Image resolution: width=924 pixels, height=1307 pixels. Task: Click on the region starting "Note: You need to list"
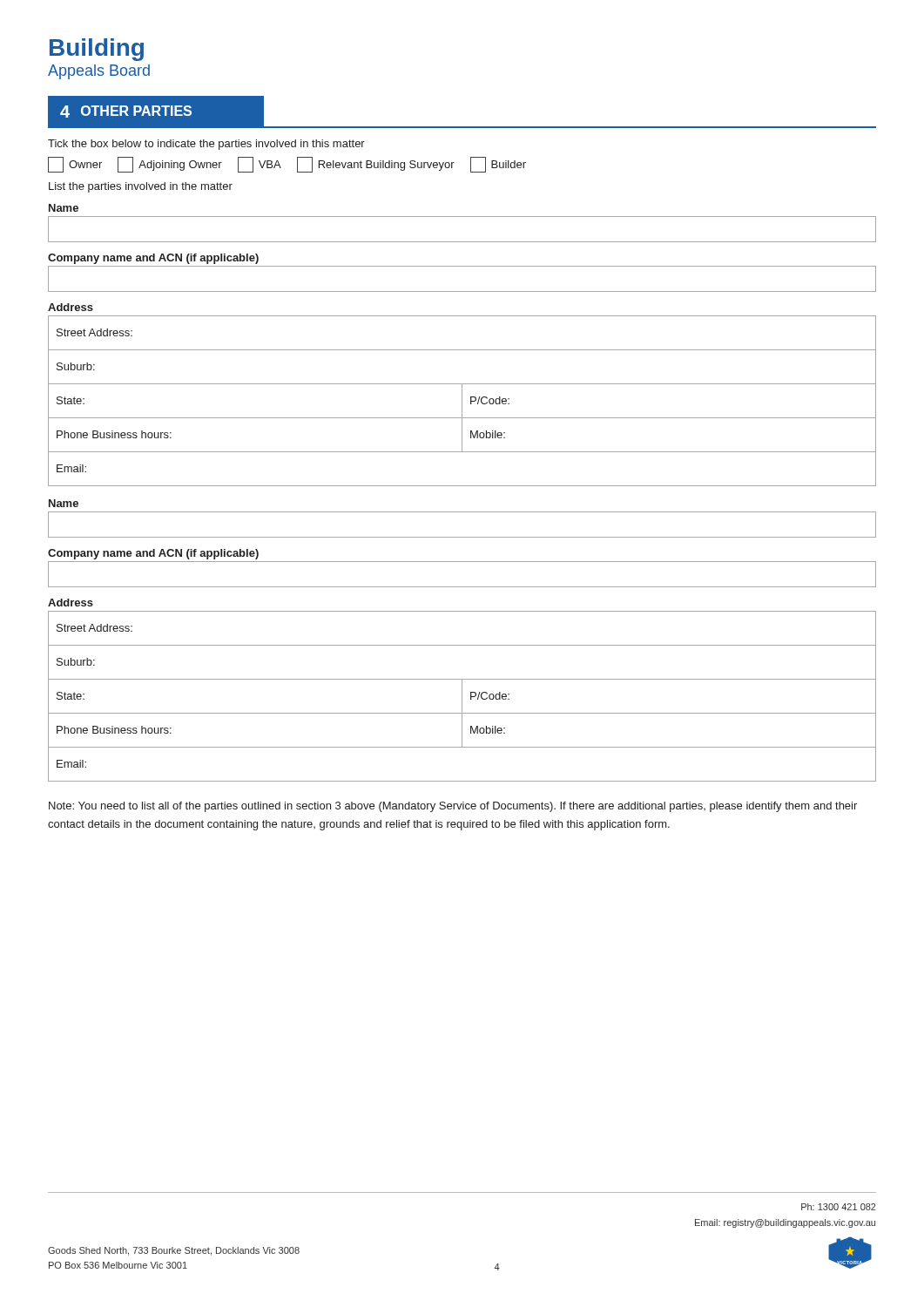pyautogui.click(x=453, y=814)
